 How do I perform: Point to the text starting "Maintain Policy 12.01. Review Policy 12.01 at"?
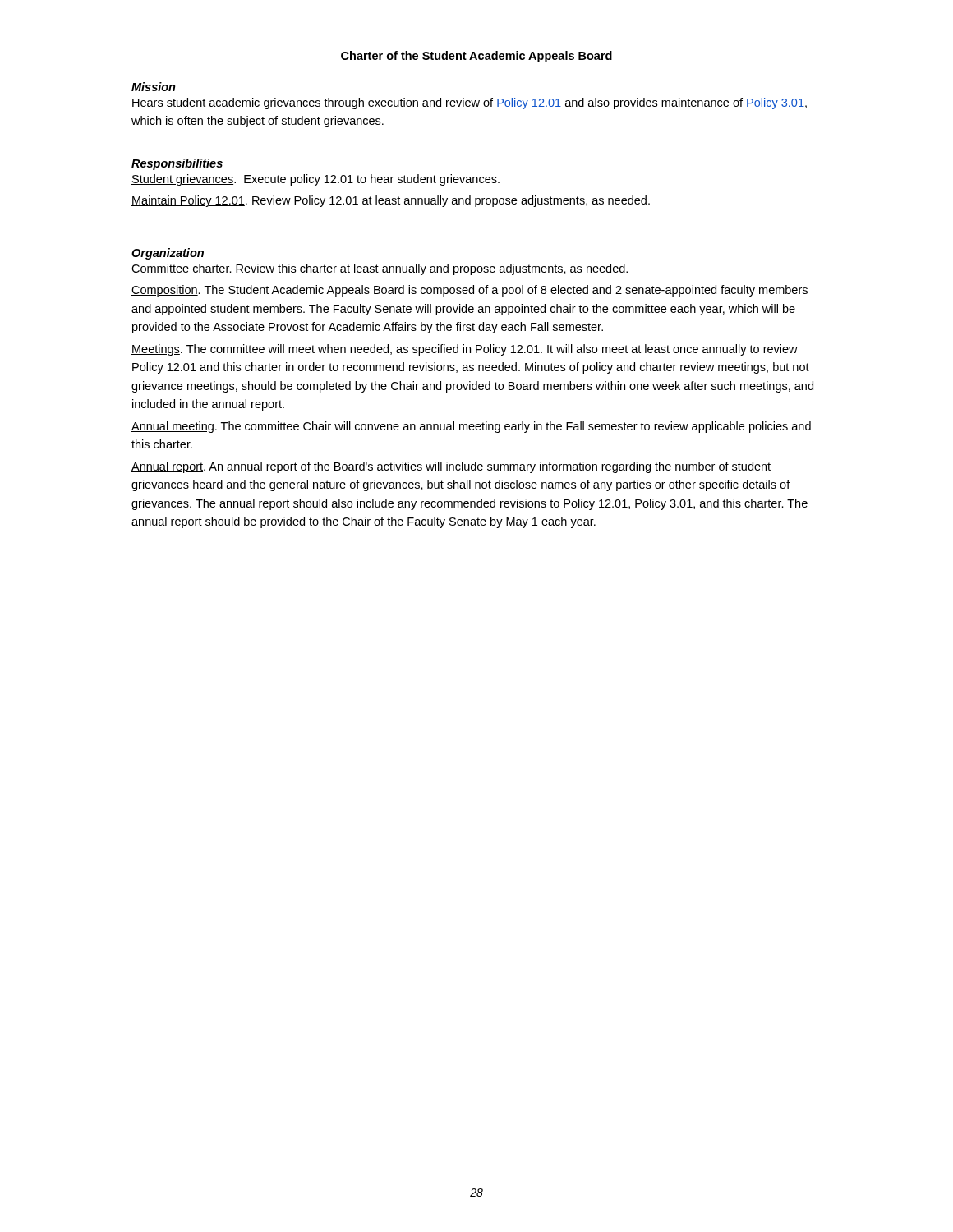(x=391, y=201)
